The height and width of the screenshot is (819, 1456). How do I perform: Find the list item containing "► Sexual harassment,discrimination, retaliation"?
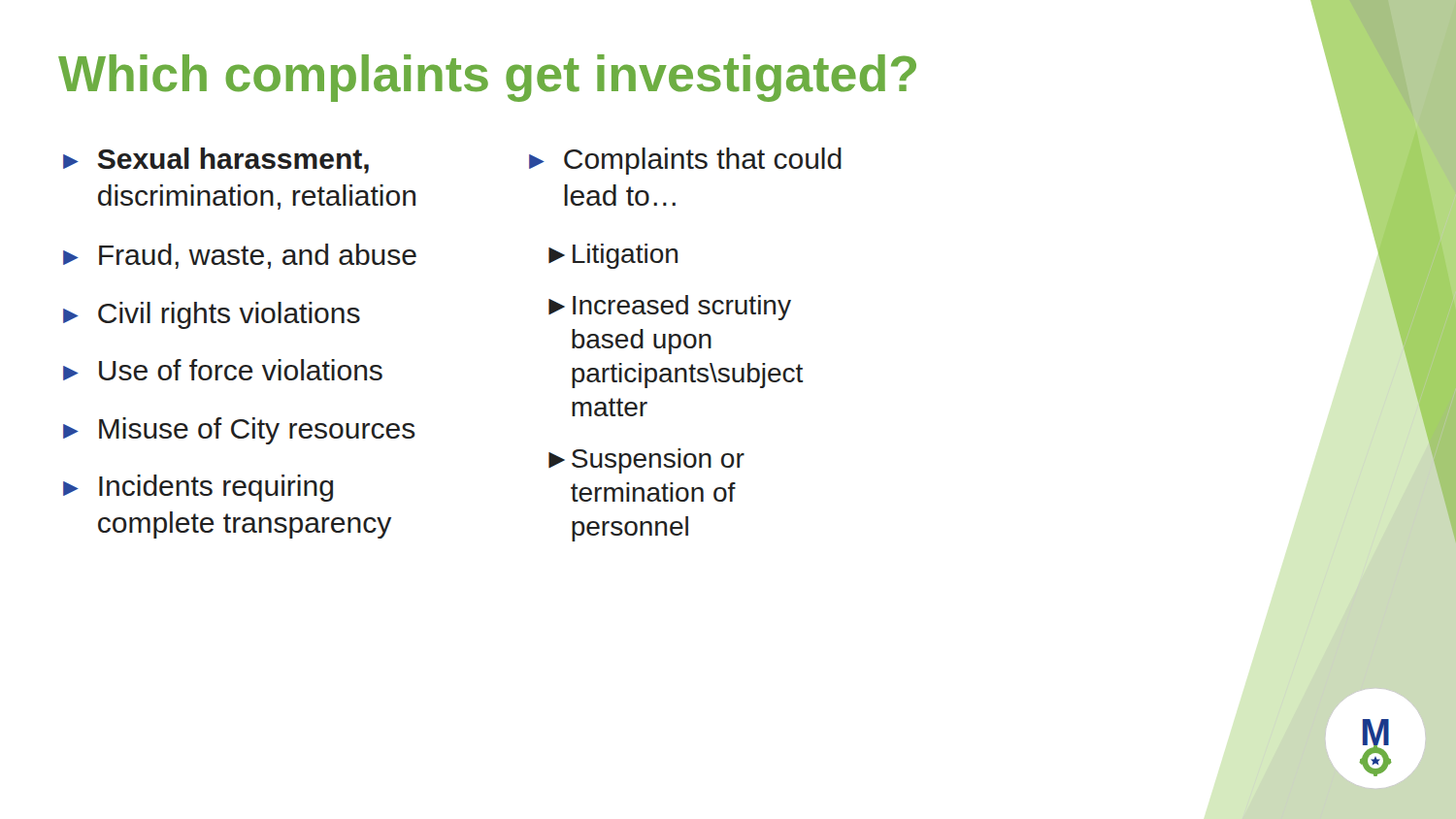point(238,177)
